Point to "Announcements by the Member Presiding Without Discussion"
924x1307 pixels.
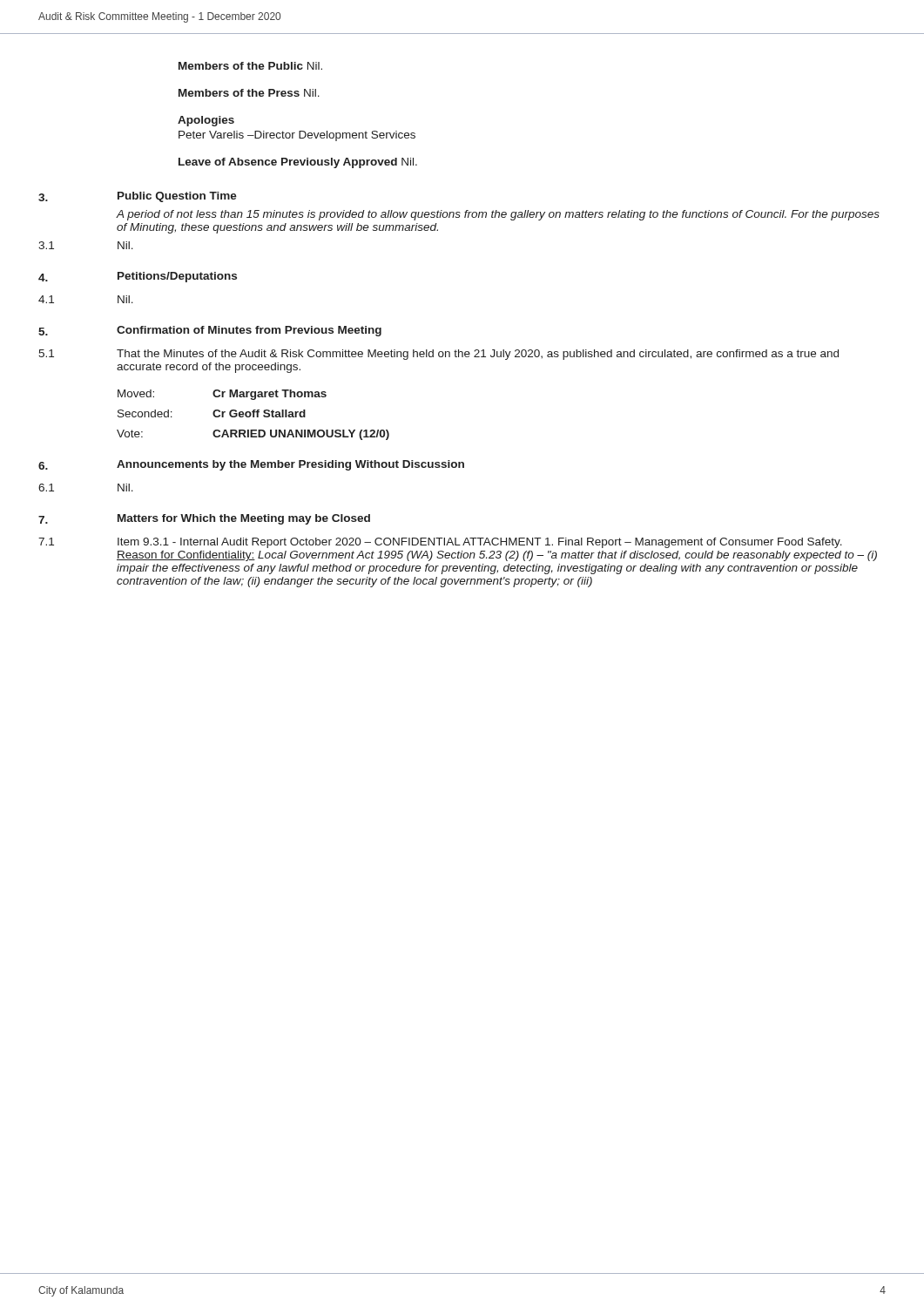click(x=291, y=464)
